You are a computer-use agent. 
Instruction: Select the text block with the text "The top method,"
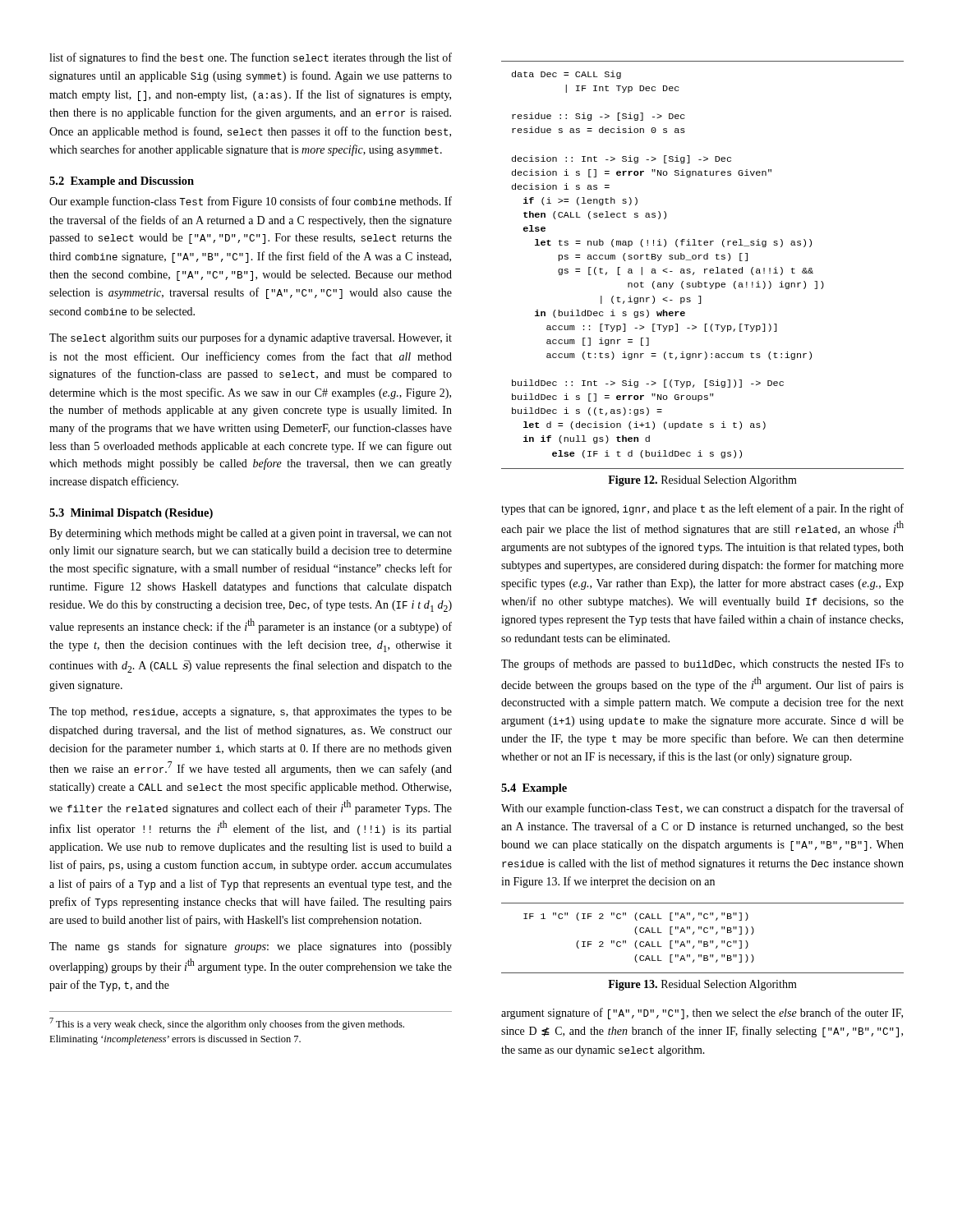(x=251, y=816)
